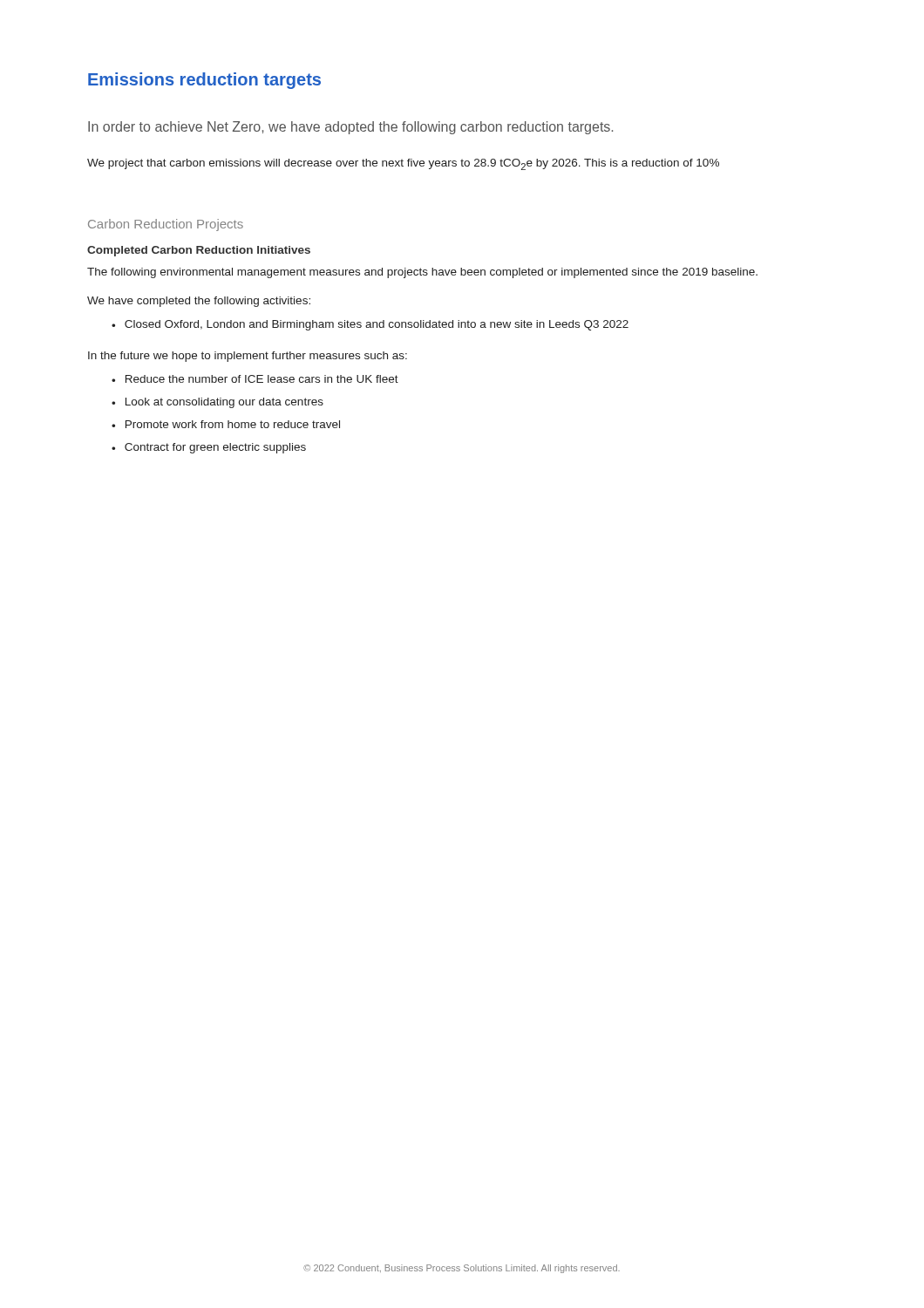Locate the block of text that opens with "In the future we hope to"
The width and height of the screenshot is (924, 1308).
(x=247, y=355)
